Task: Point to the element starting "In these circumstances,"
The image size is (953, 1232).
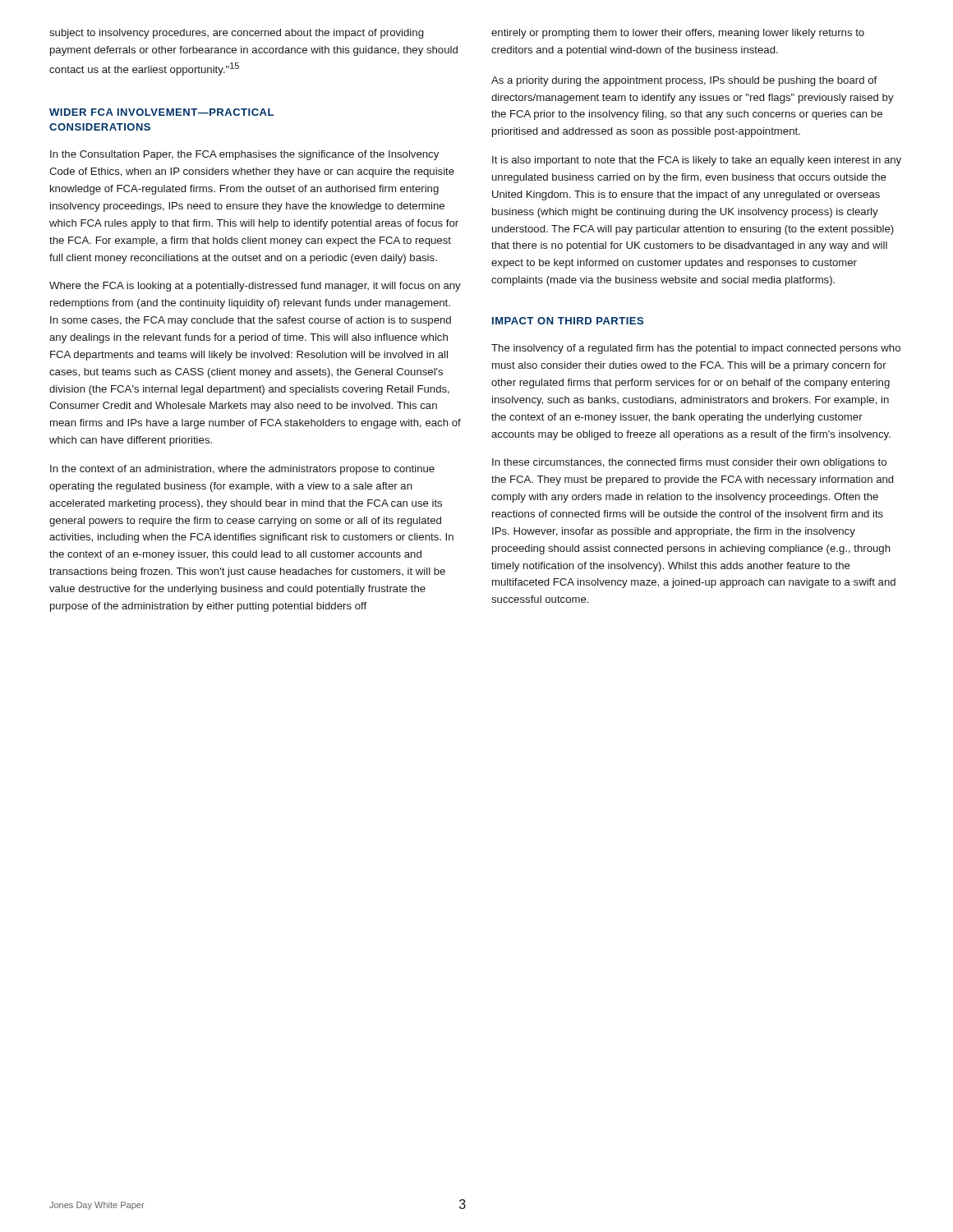Action: coord(694,531)
